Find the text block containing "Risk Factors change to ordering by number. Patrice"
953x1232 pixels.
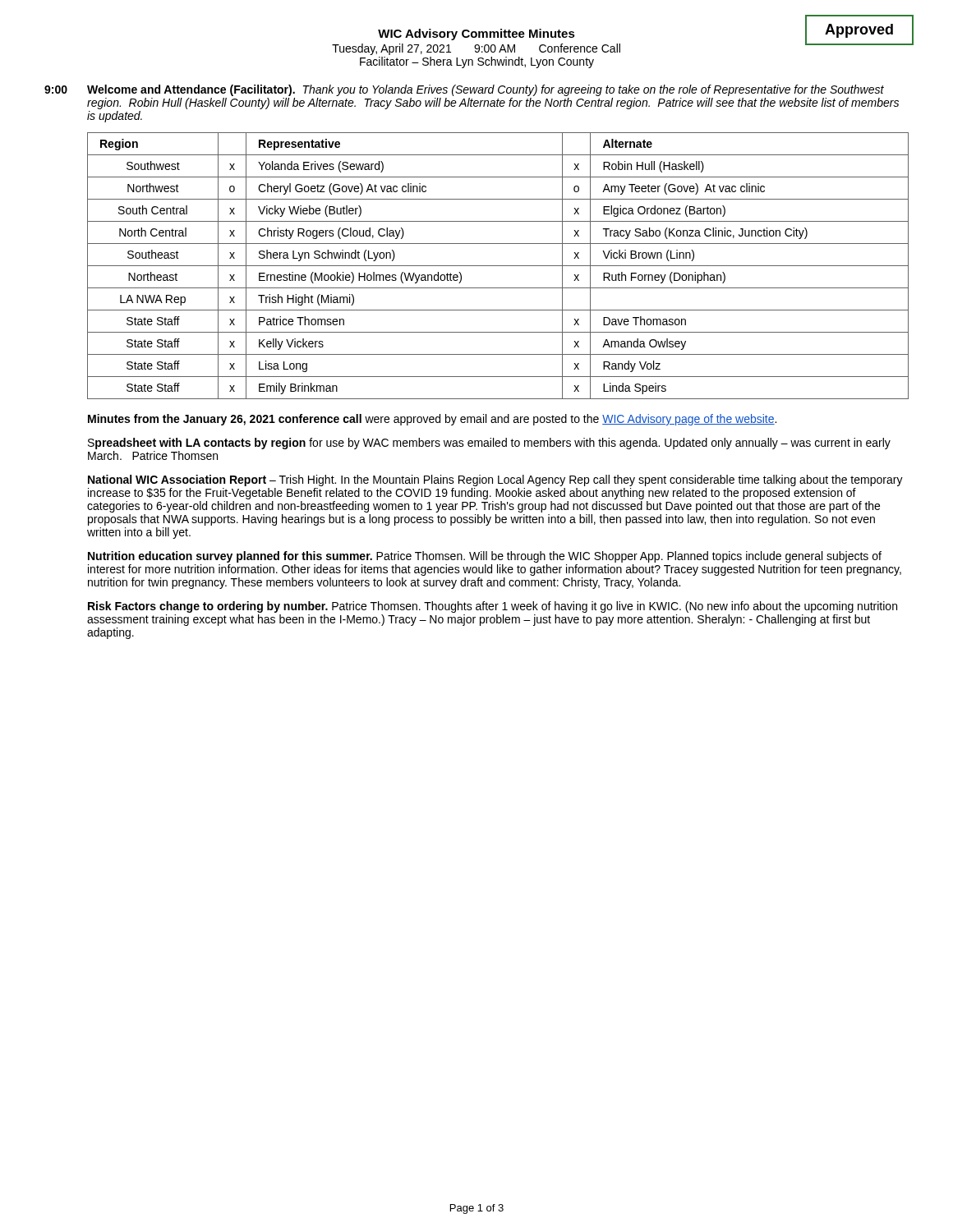point(498,619)
